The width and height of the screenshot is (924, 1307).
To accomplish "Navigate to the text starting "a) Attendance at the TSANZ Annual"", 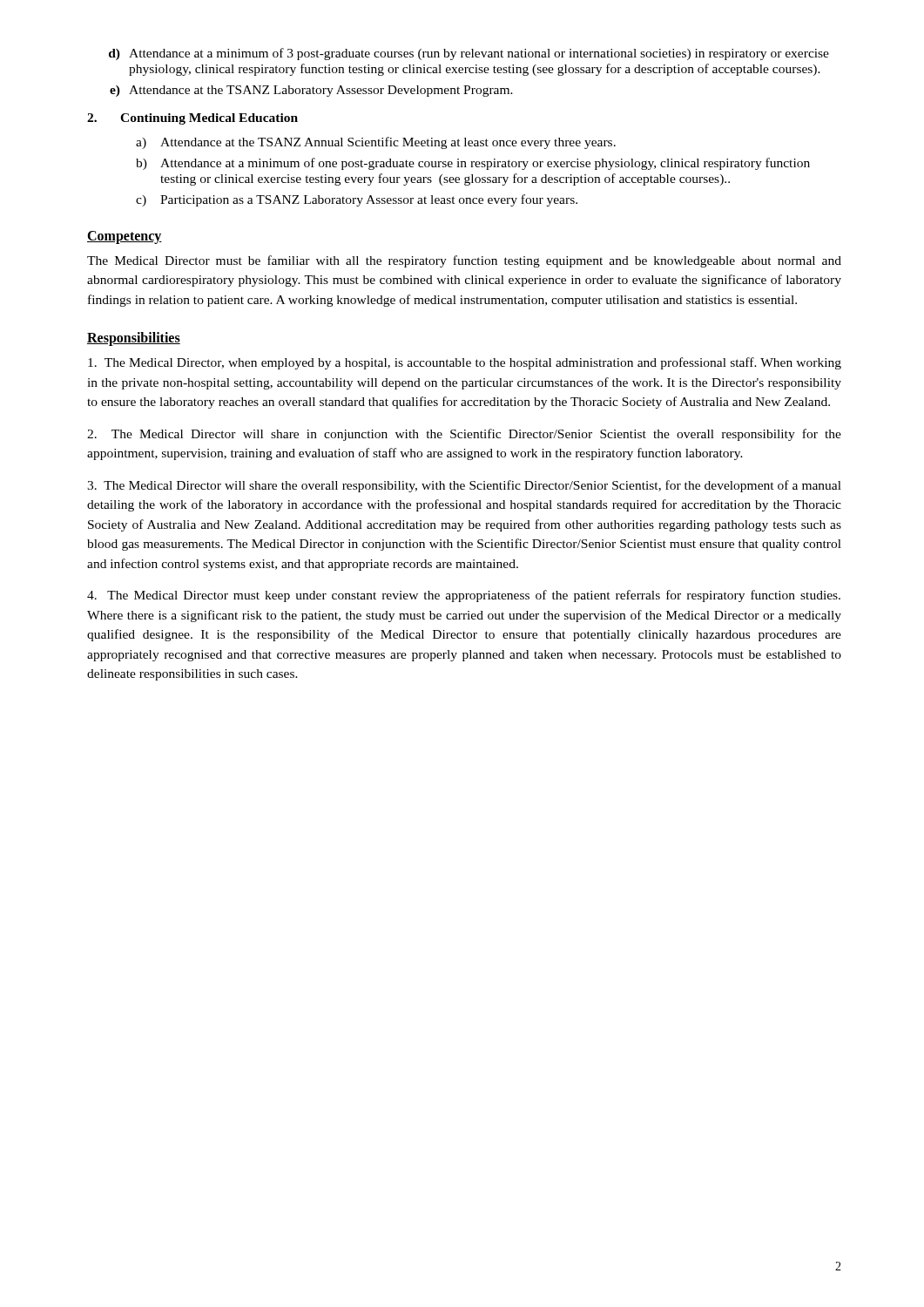I will click(x=489, y=142).
